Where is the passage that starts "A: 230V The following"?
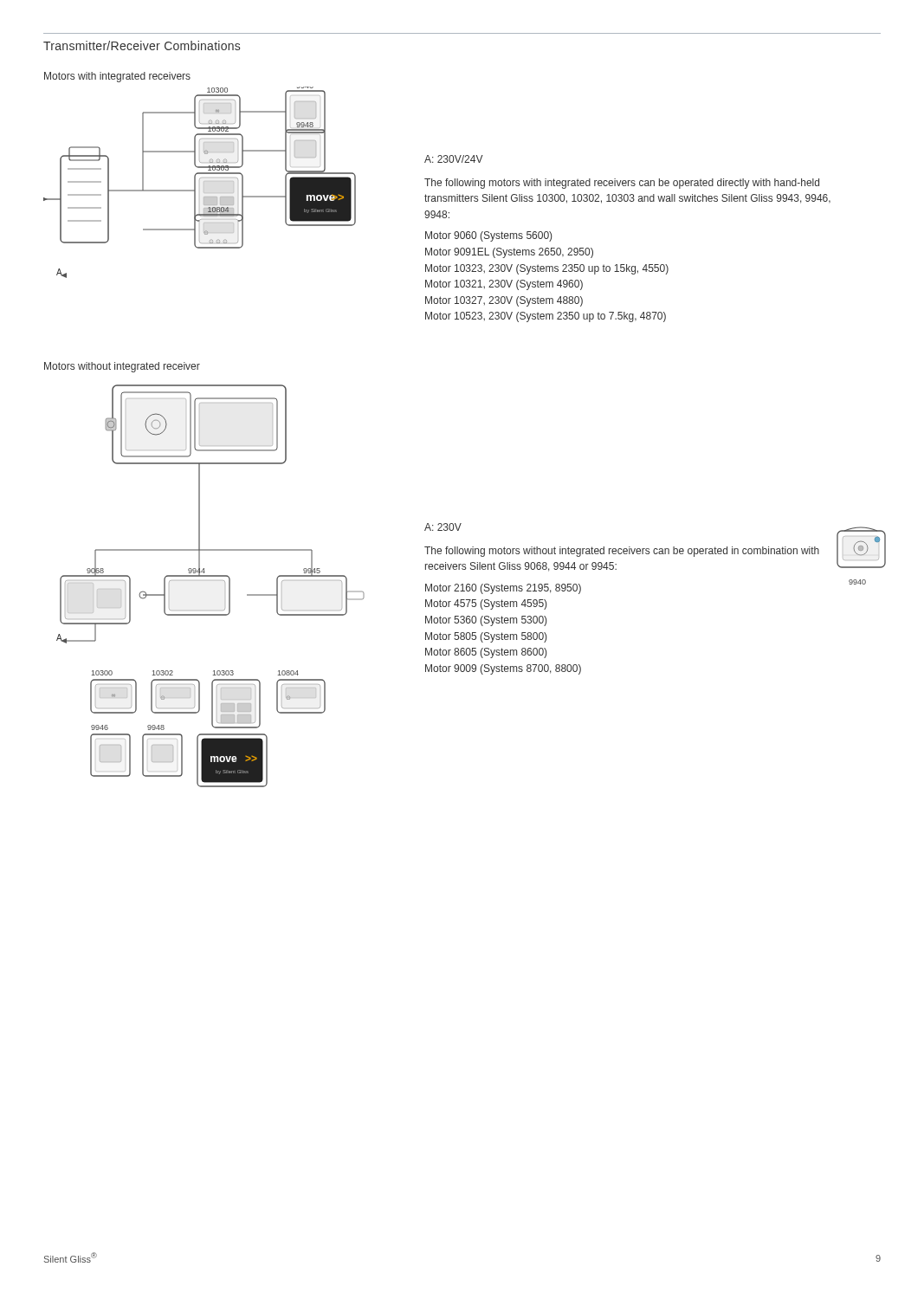The image size is (924, 1299). click(x=641, y=547)
